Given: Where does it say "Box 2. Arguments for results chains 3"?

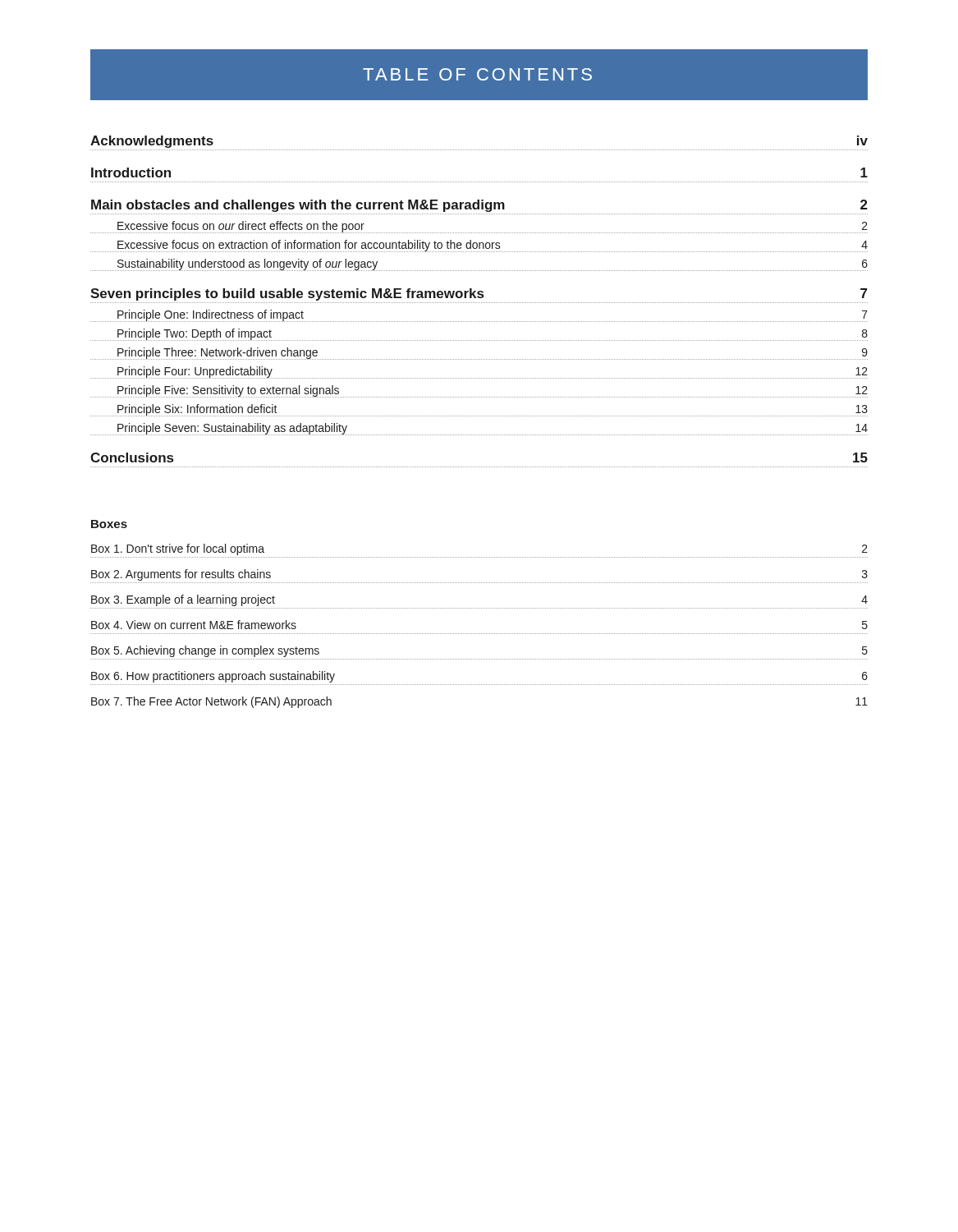Looking at the screenshot, I should [x=479, y=575].
